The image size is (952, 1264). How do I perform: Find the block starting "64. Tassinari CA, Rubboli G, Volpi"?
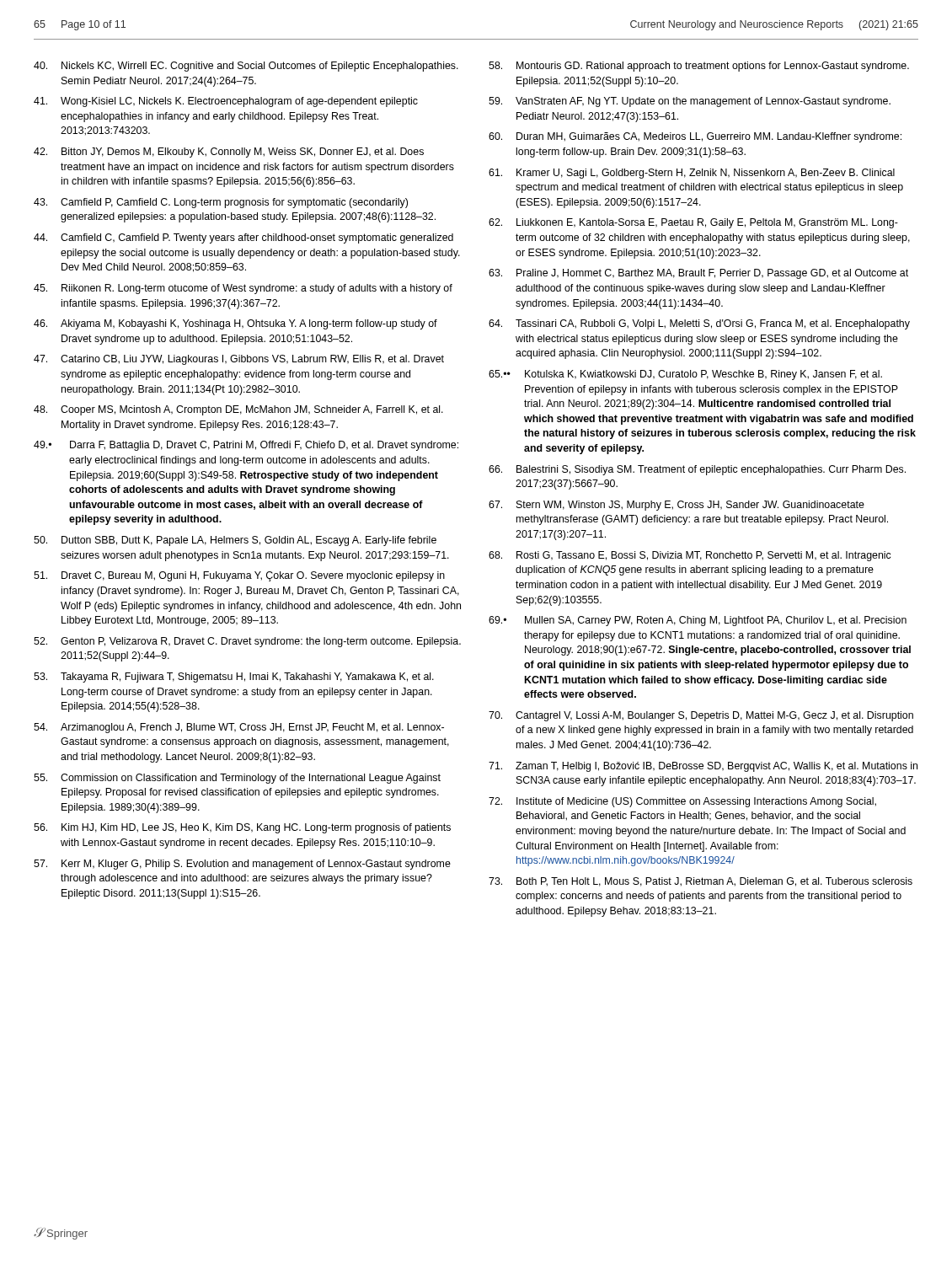click(x=703, y=339)
